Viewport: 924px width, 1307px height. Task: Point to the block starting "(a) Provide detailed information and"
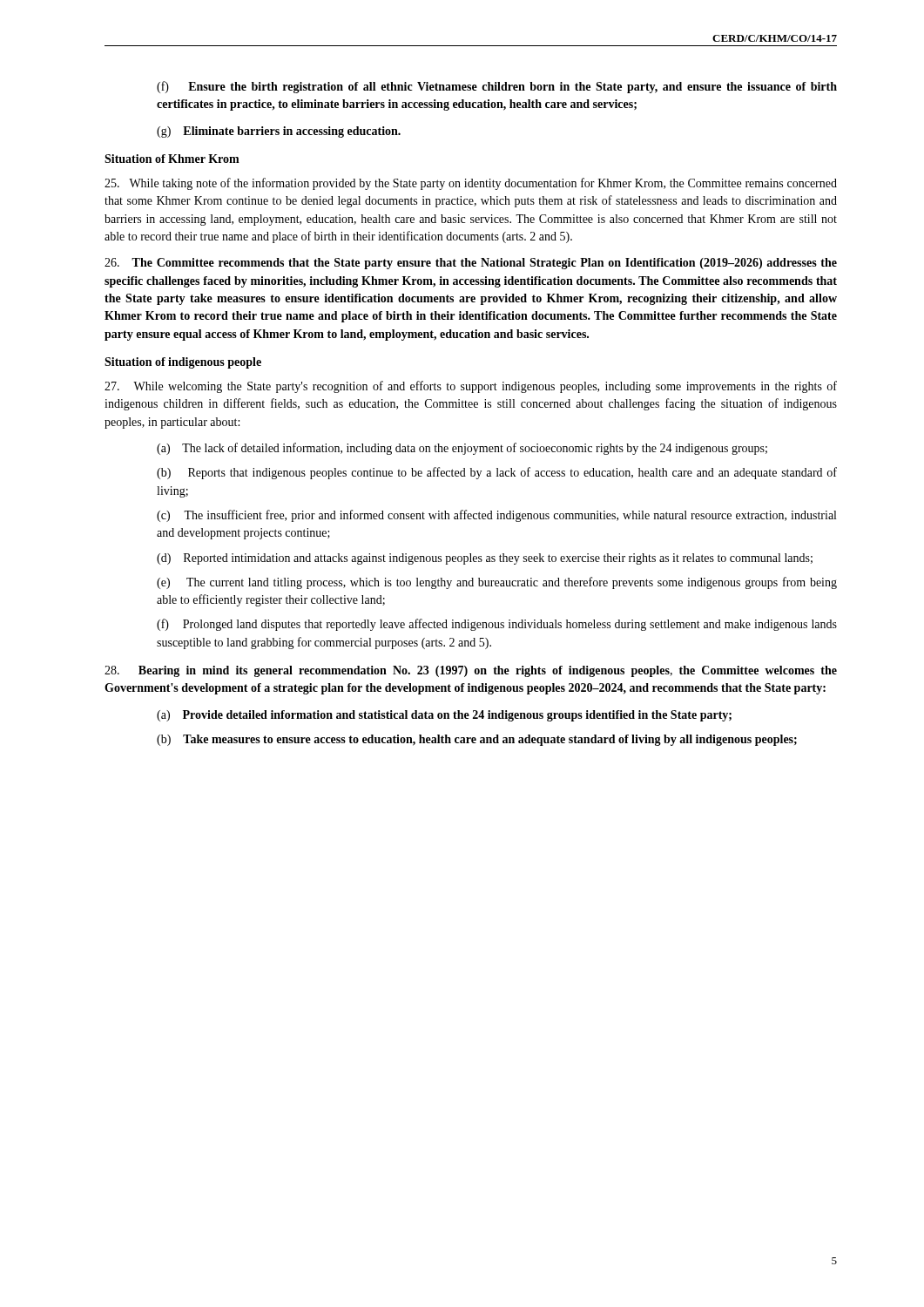click(445, 715)
